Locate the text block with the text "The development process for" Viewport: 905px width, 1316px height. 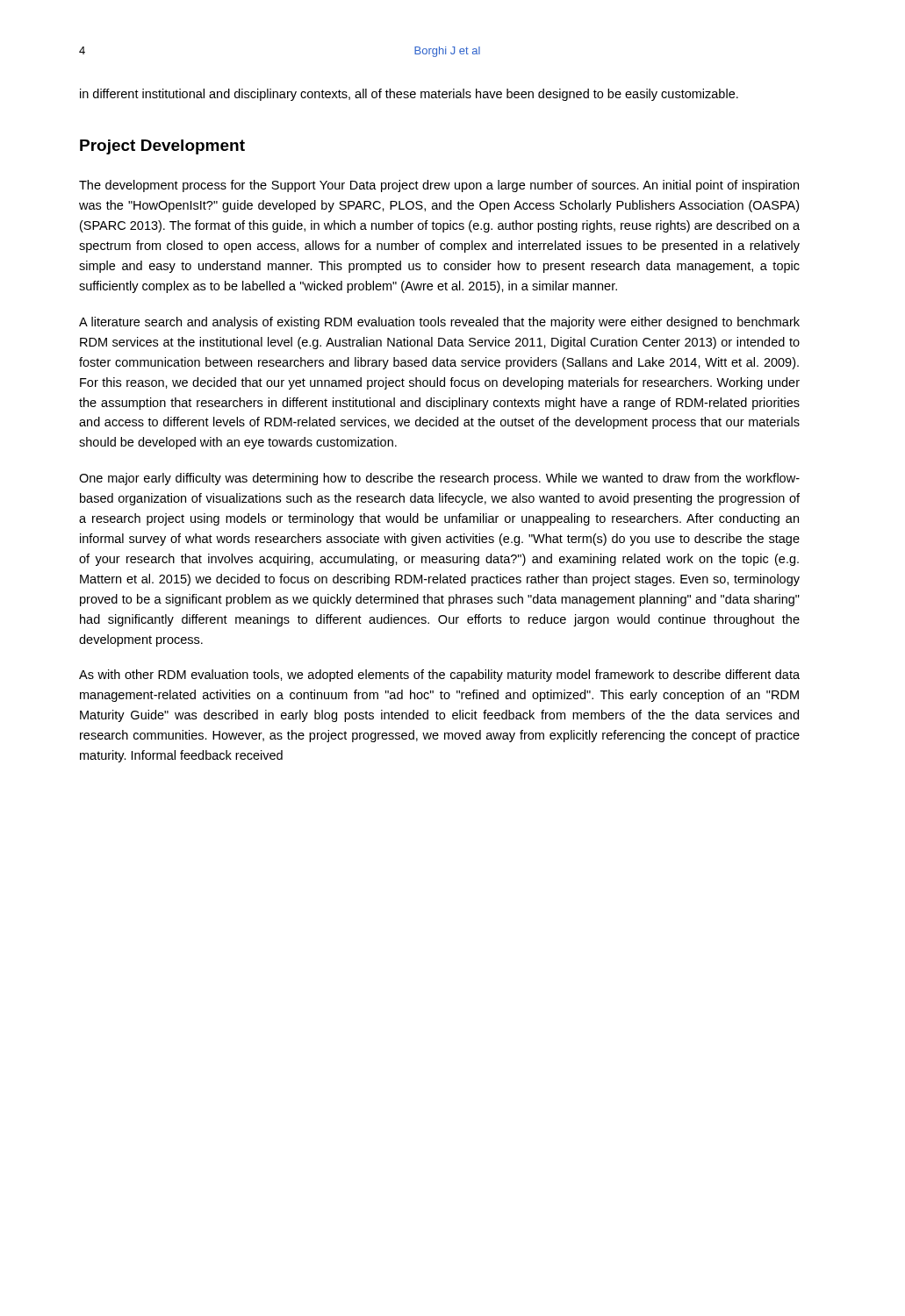(439, 236)
